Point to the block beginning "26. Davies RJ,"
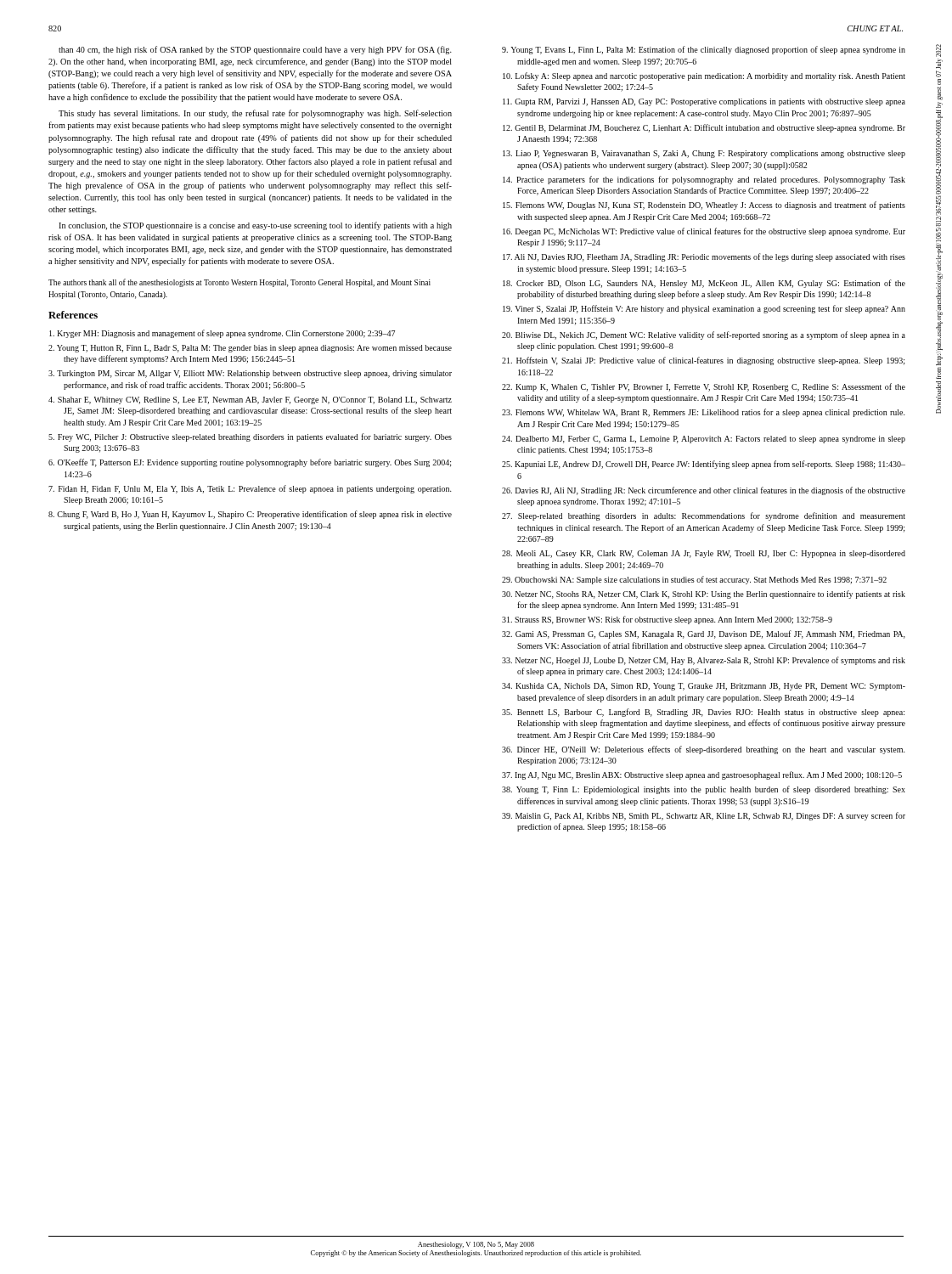Viewport: 952px width, 1274px height. tap(704, 496)
